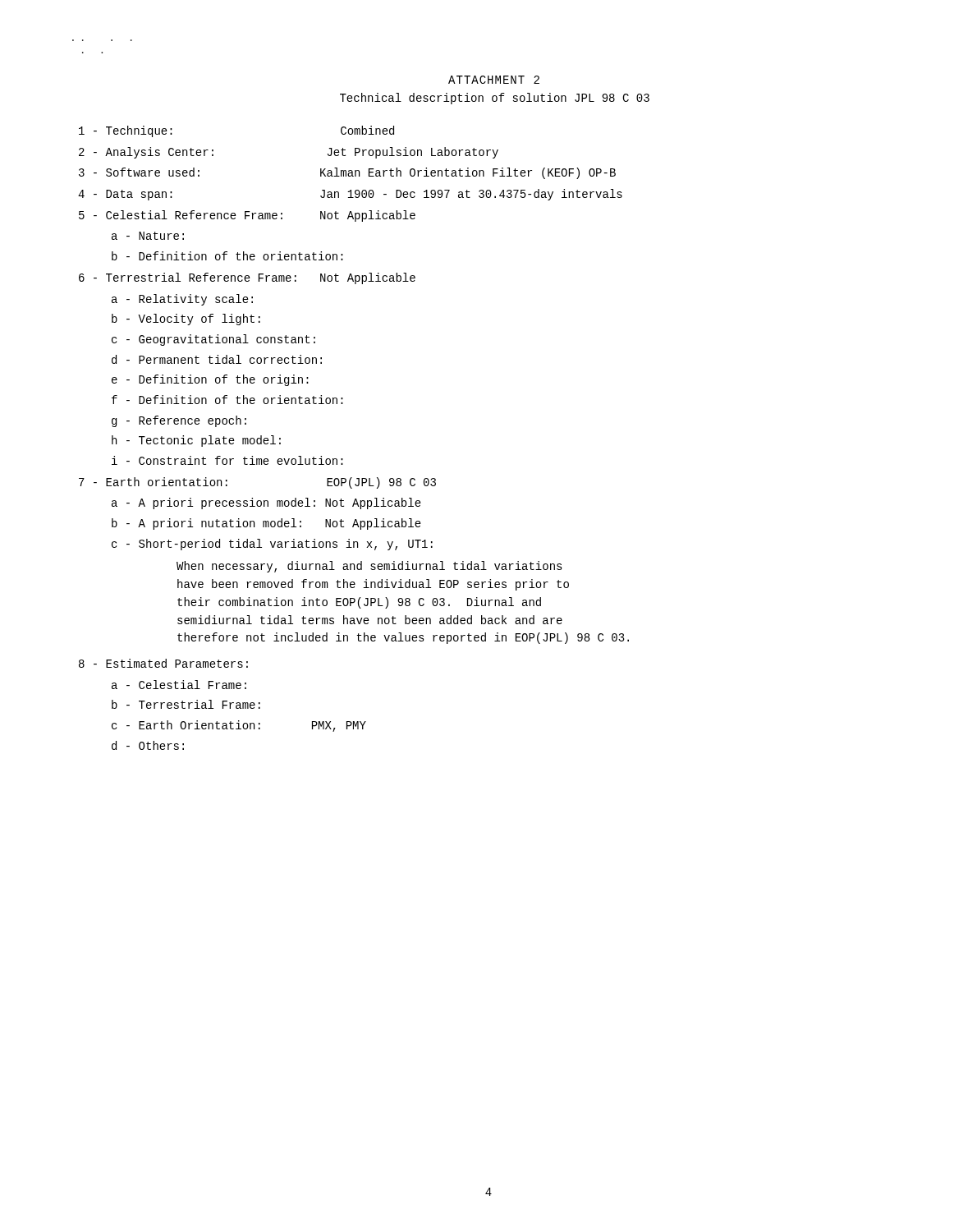Select the element starting "3 - Software used: Kalman Earth Orientation Filter"

click(x=347, y=174)
